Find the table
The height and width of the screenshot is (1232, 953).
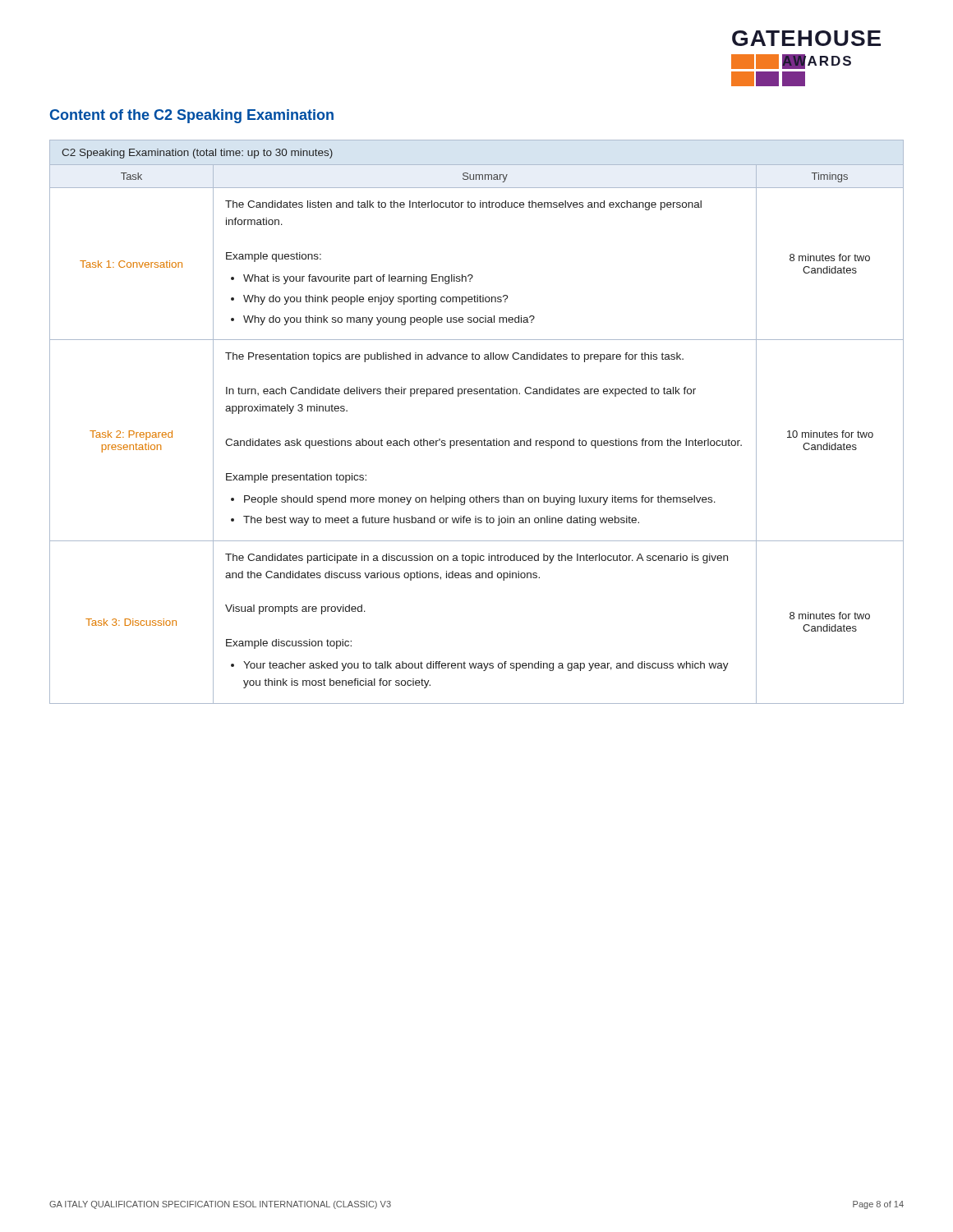[x=476, y=422]
